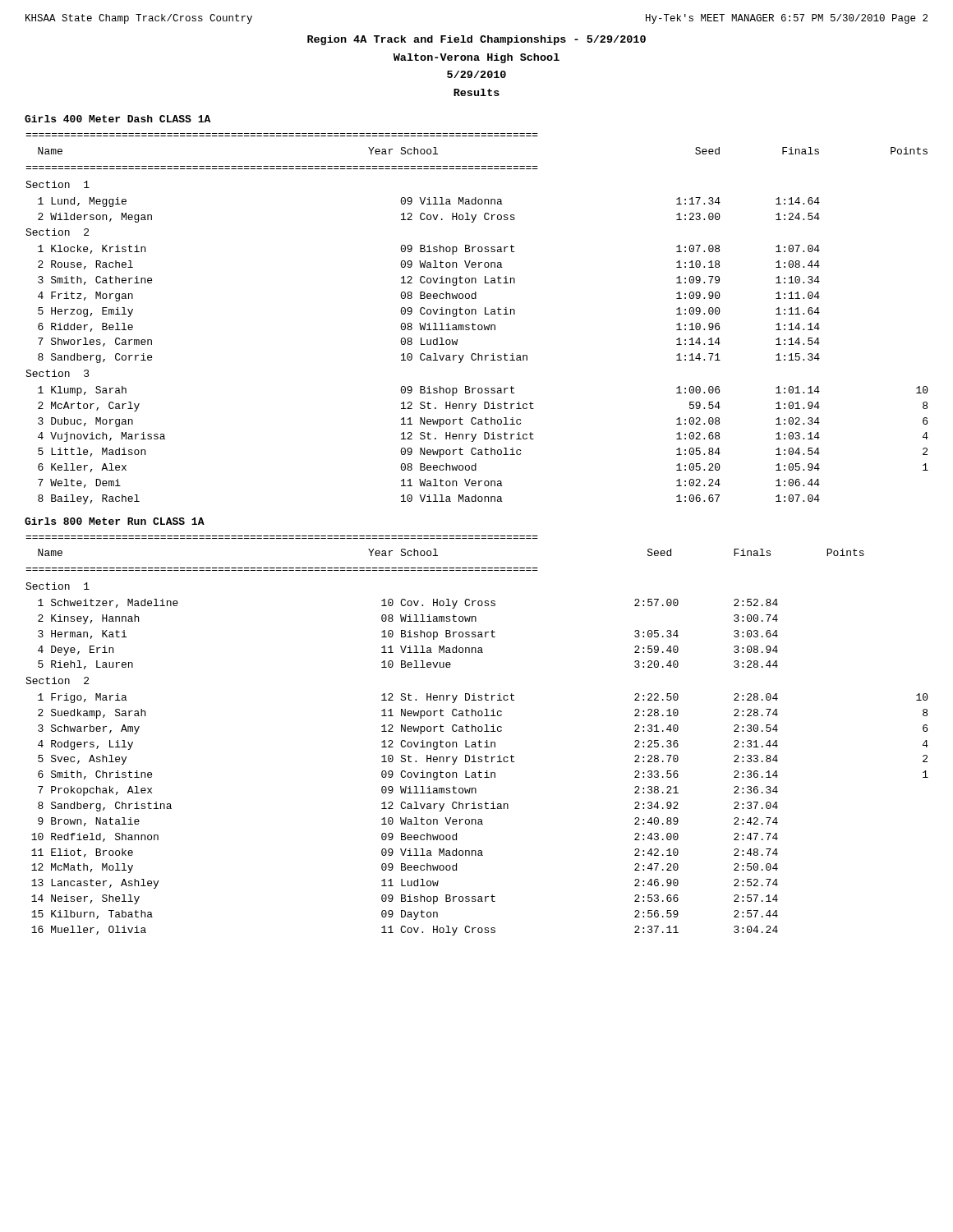The width and height of the screenshot is (953, 1232).
Task: Select the table that reads "2 Rouse, Rachel"
Action: 476,317
